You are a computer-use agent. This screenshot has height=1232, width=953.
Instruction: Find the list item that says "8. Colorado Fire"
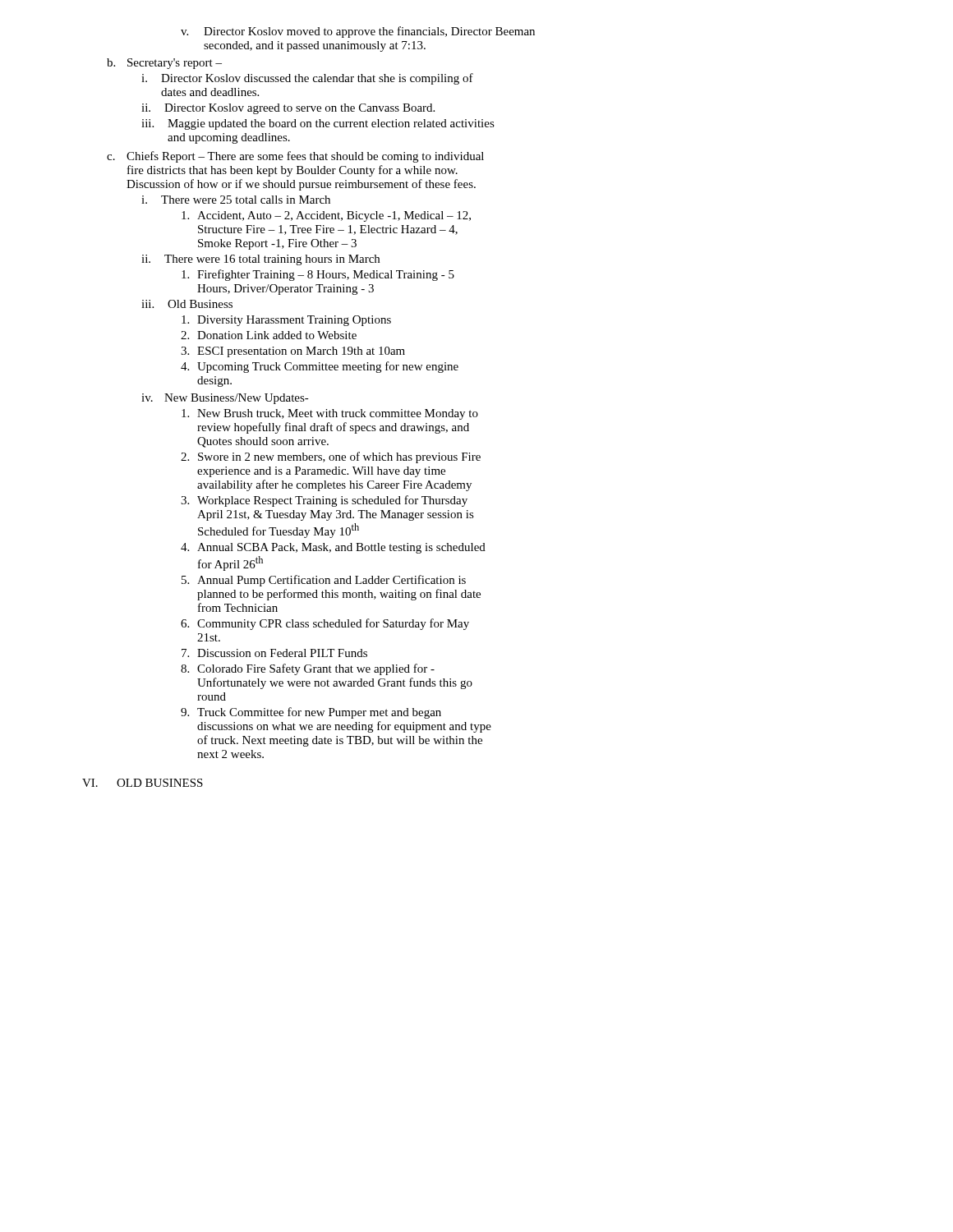(327, 683)
